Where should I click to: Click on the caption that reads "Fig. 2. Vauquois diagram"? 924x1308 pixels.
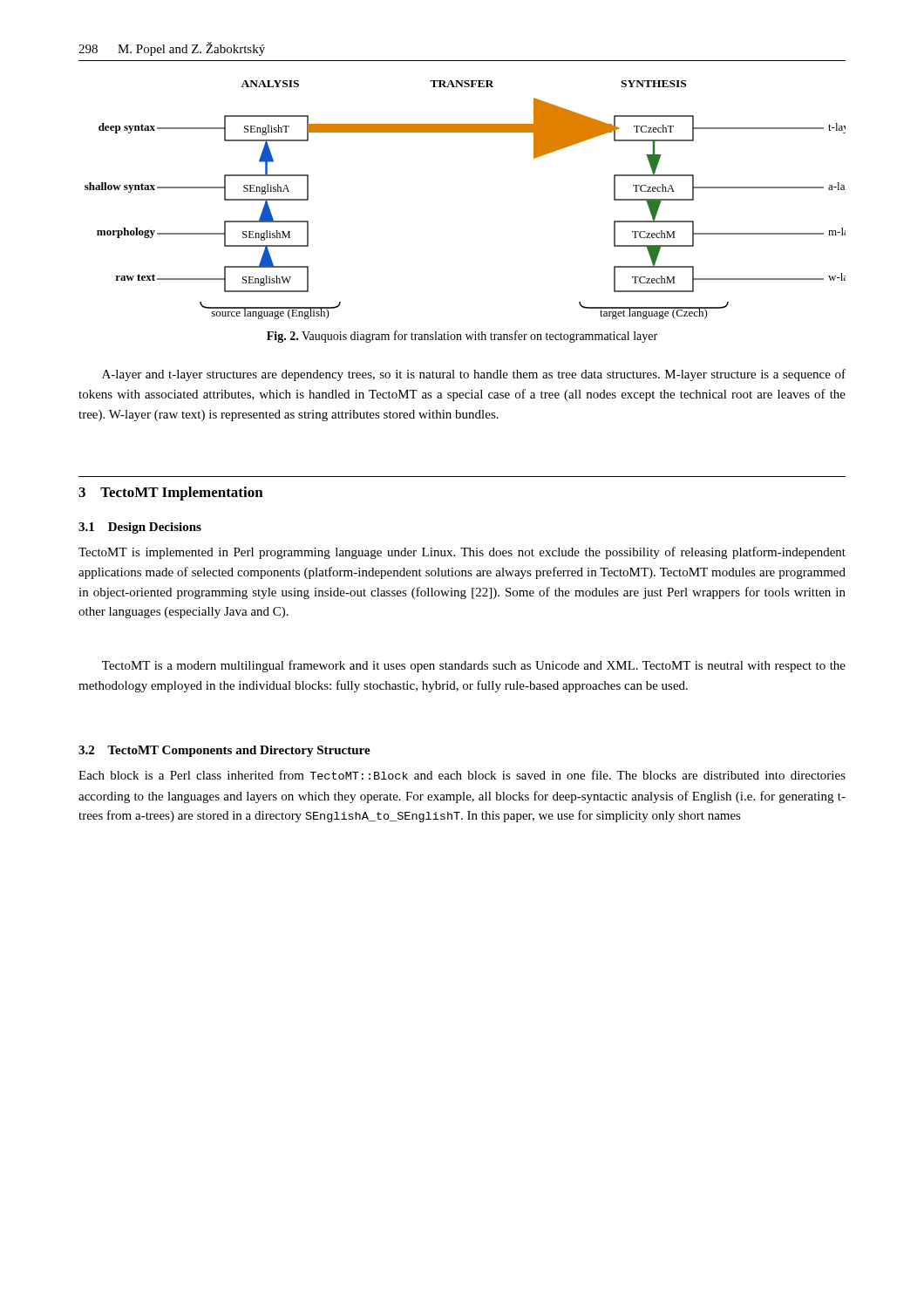tap(462, 336)
